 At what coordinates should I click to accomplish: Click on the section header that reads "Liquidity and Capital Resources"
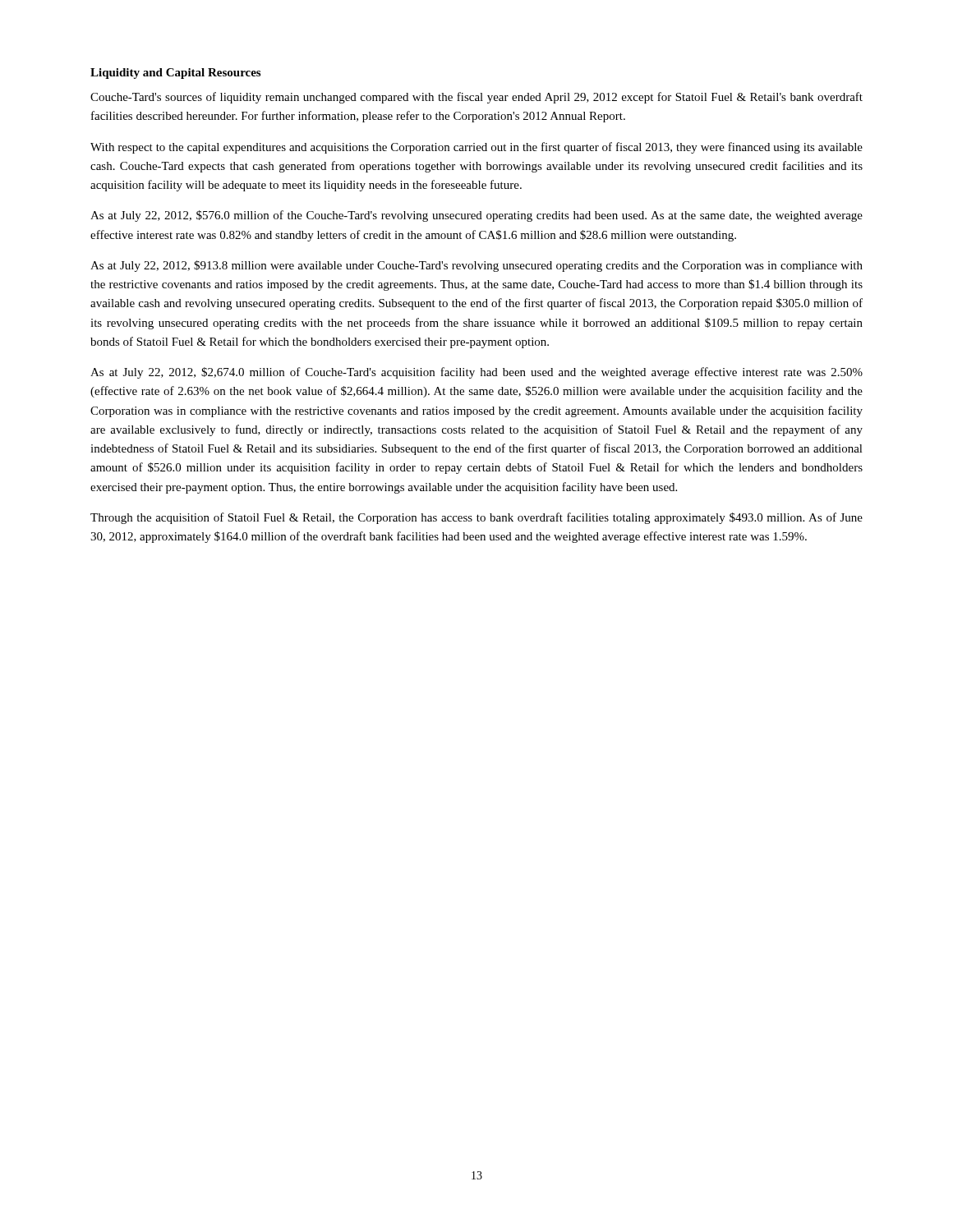tap(176, 72)
